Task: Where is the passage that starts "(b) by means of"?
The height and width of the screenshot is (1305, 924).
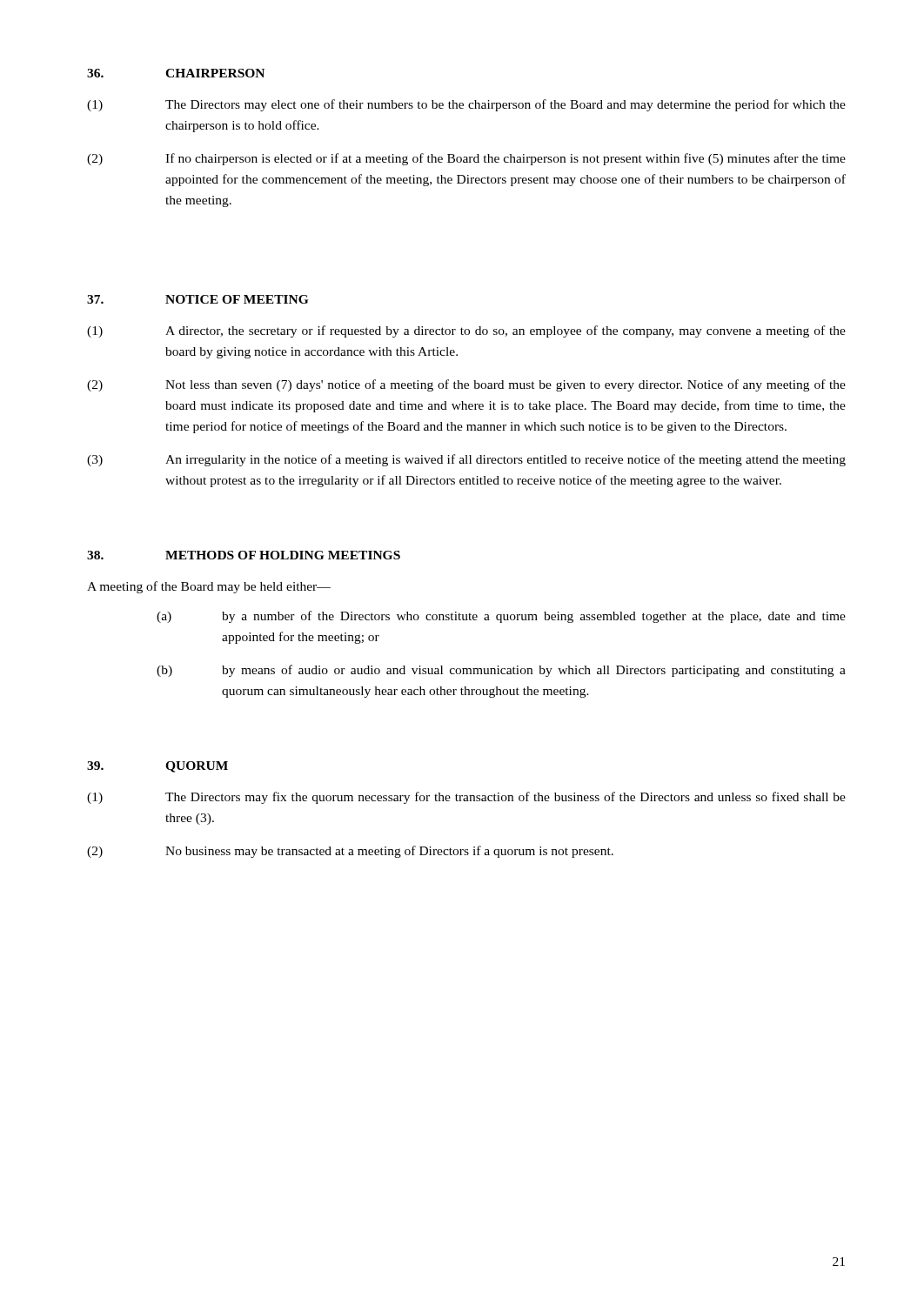Action: click(x=501, y=681)
